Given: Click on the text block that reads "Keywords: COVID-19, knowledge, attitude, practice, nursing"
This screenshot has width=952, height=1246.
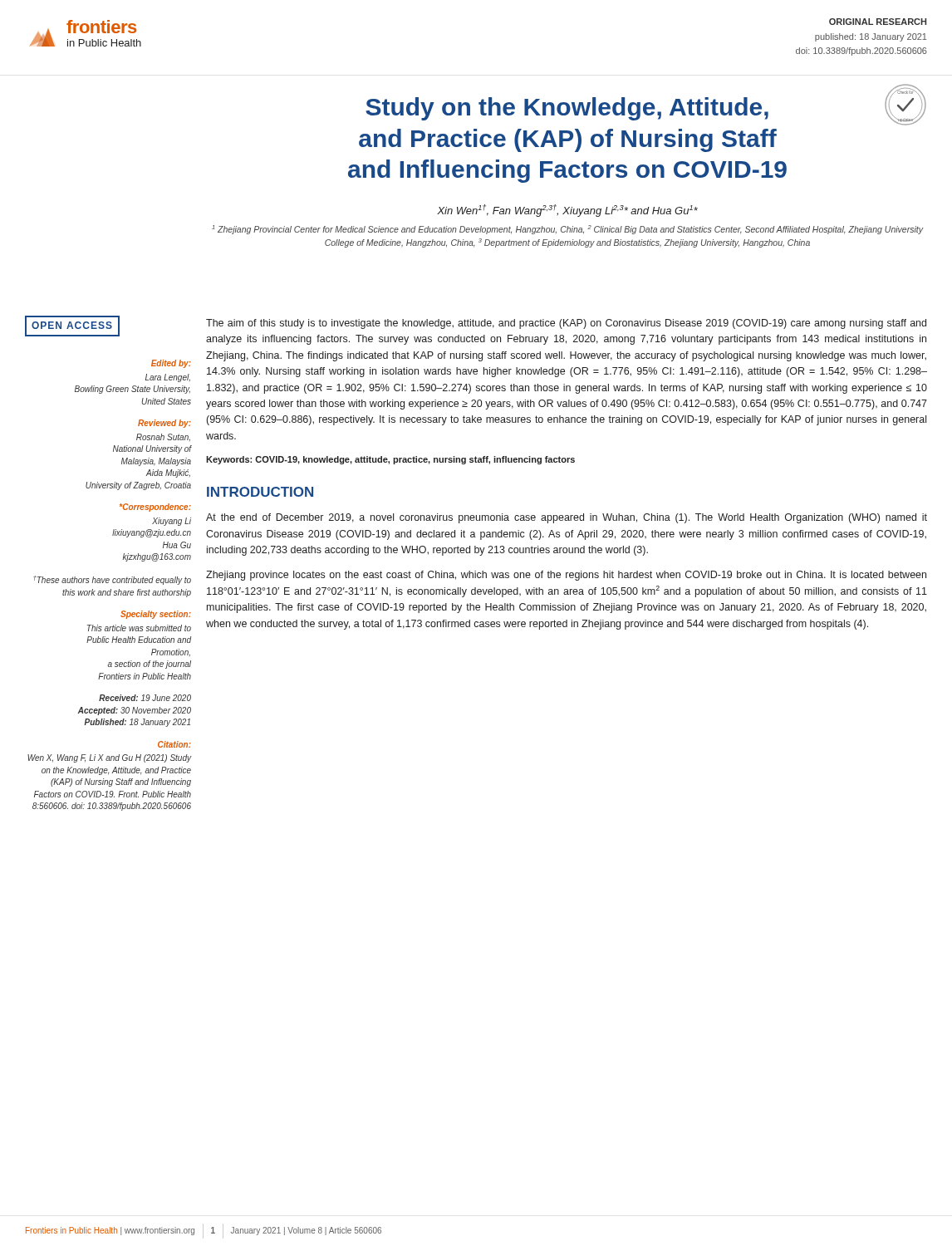Looking at the screenshot, I should click(x=391, y=459).
